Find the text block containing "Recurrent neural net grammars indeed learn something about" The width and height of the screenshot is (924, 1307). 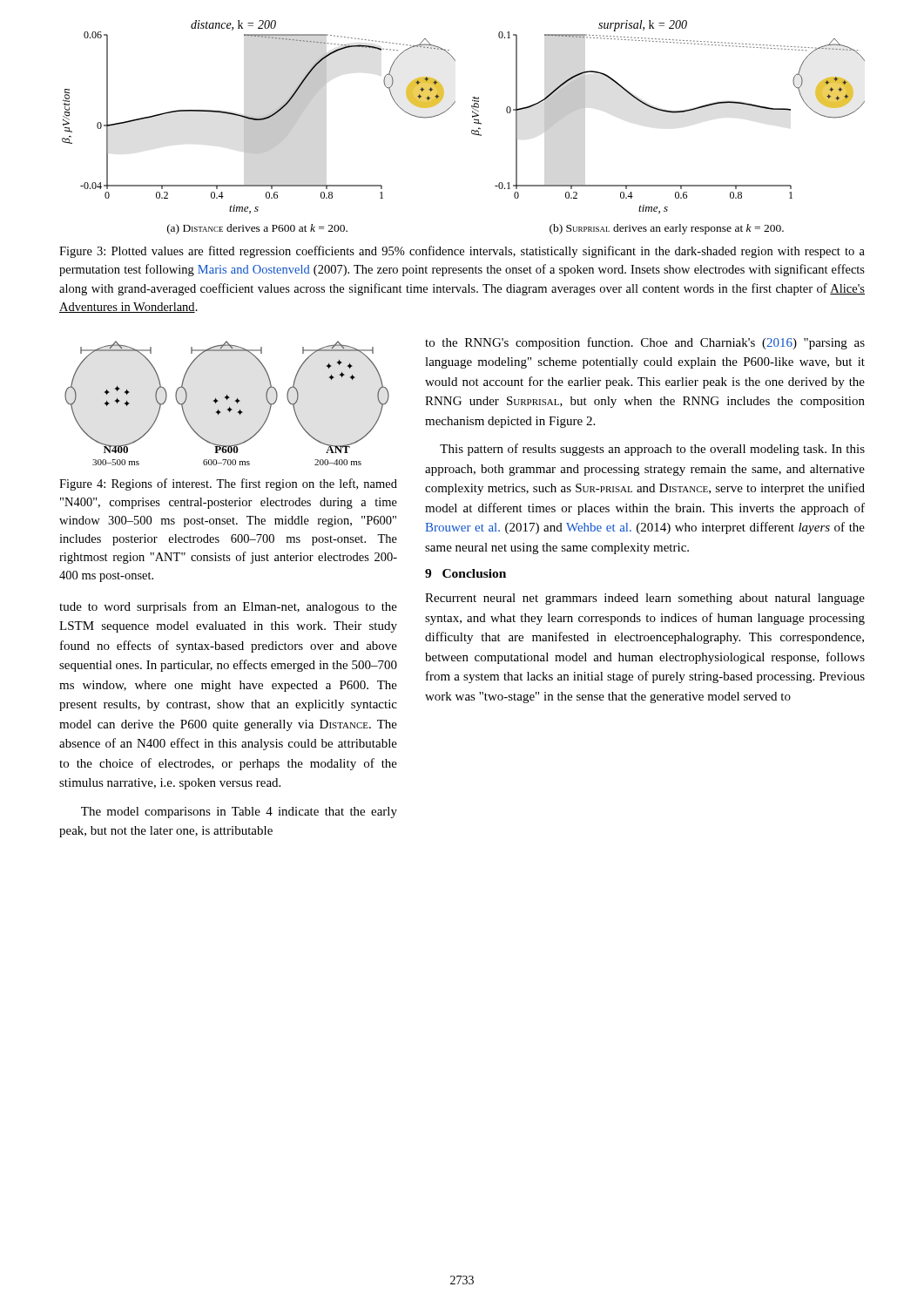pyautogui.click(x=645, y=647)
